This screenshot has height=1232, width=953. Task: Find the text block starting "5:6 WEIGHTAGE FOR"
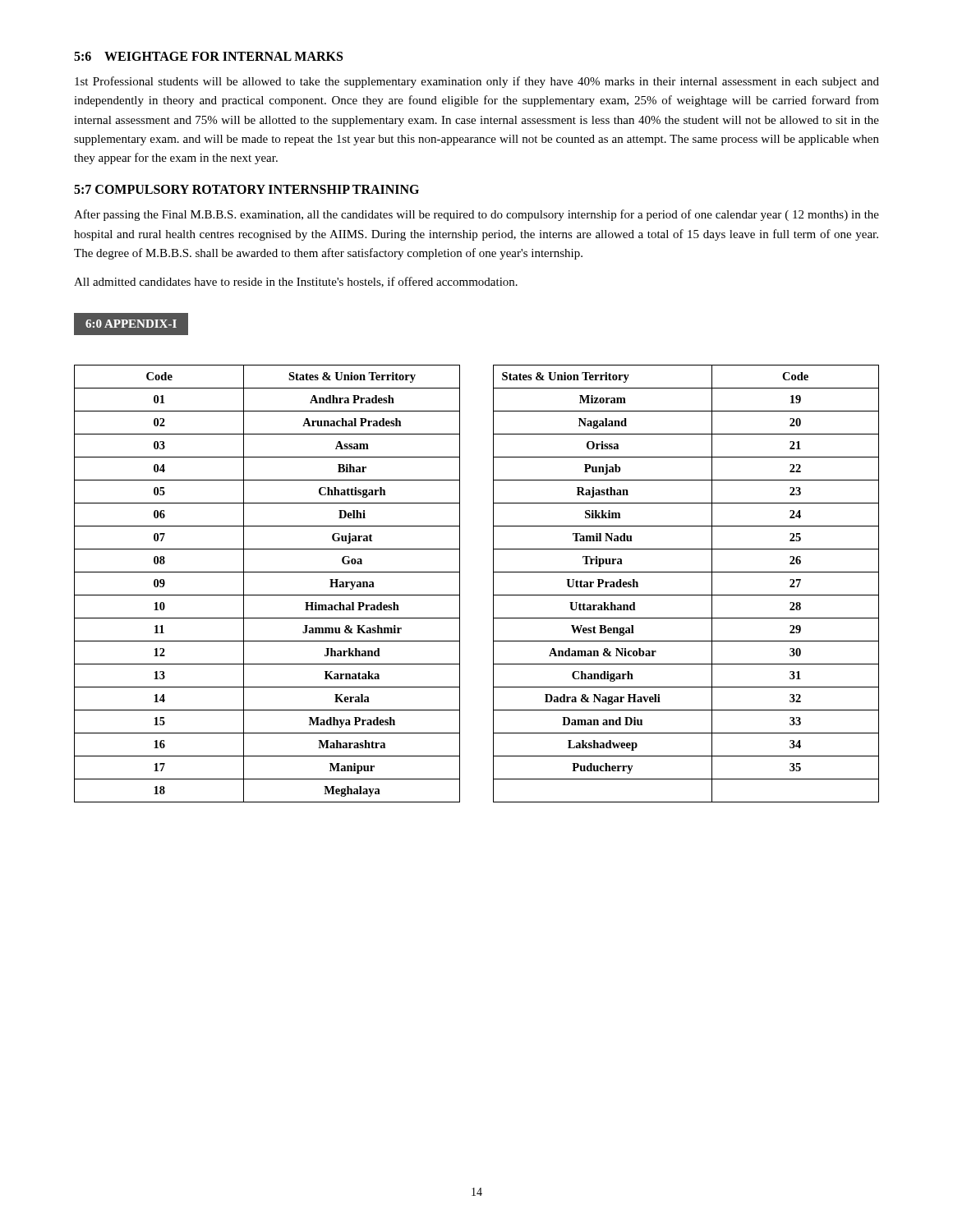tap(209, 56)
